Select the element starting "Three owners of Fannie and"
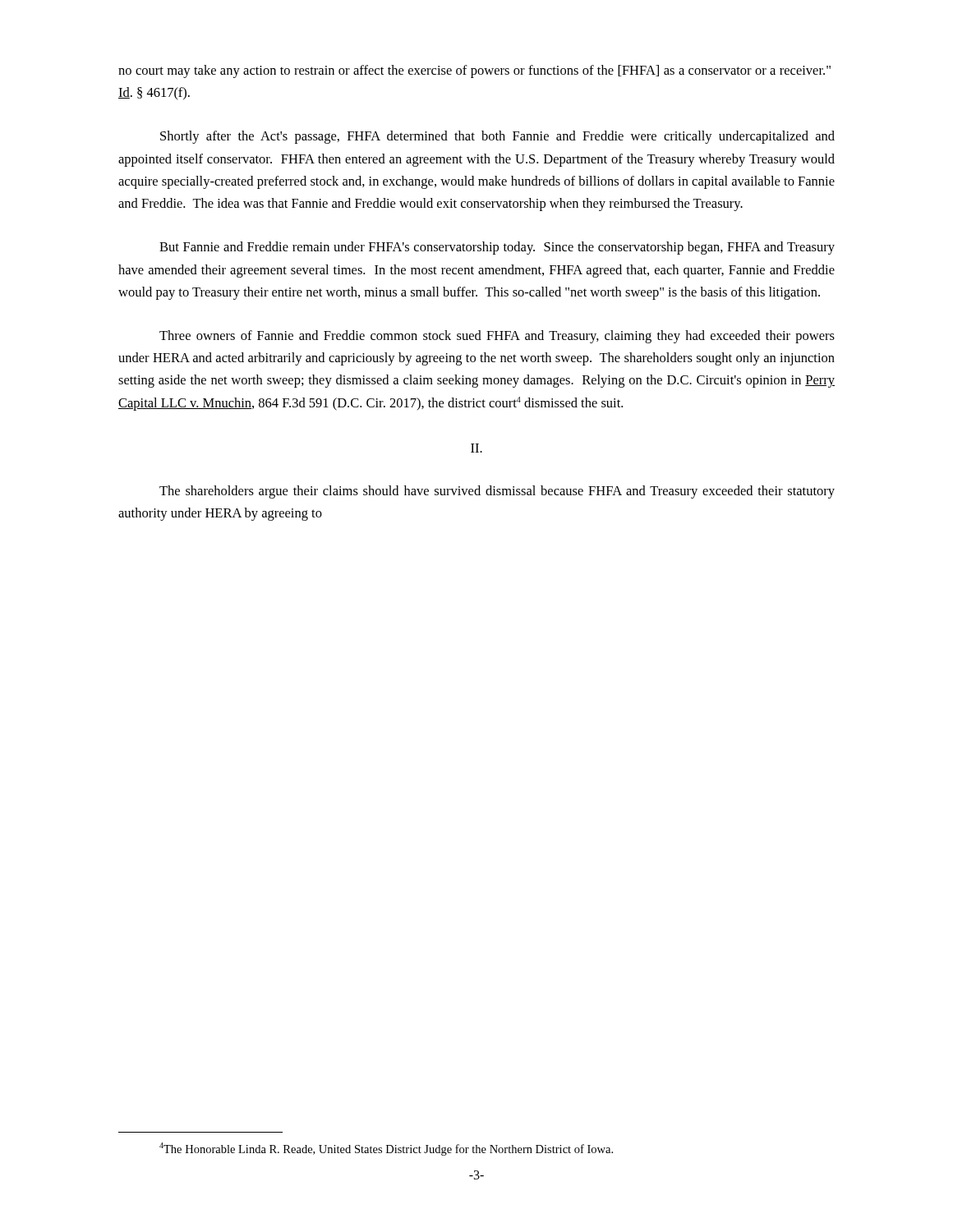 [476, 369]
